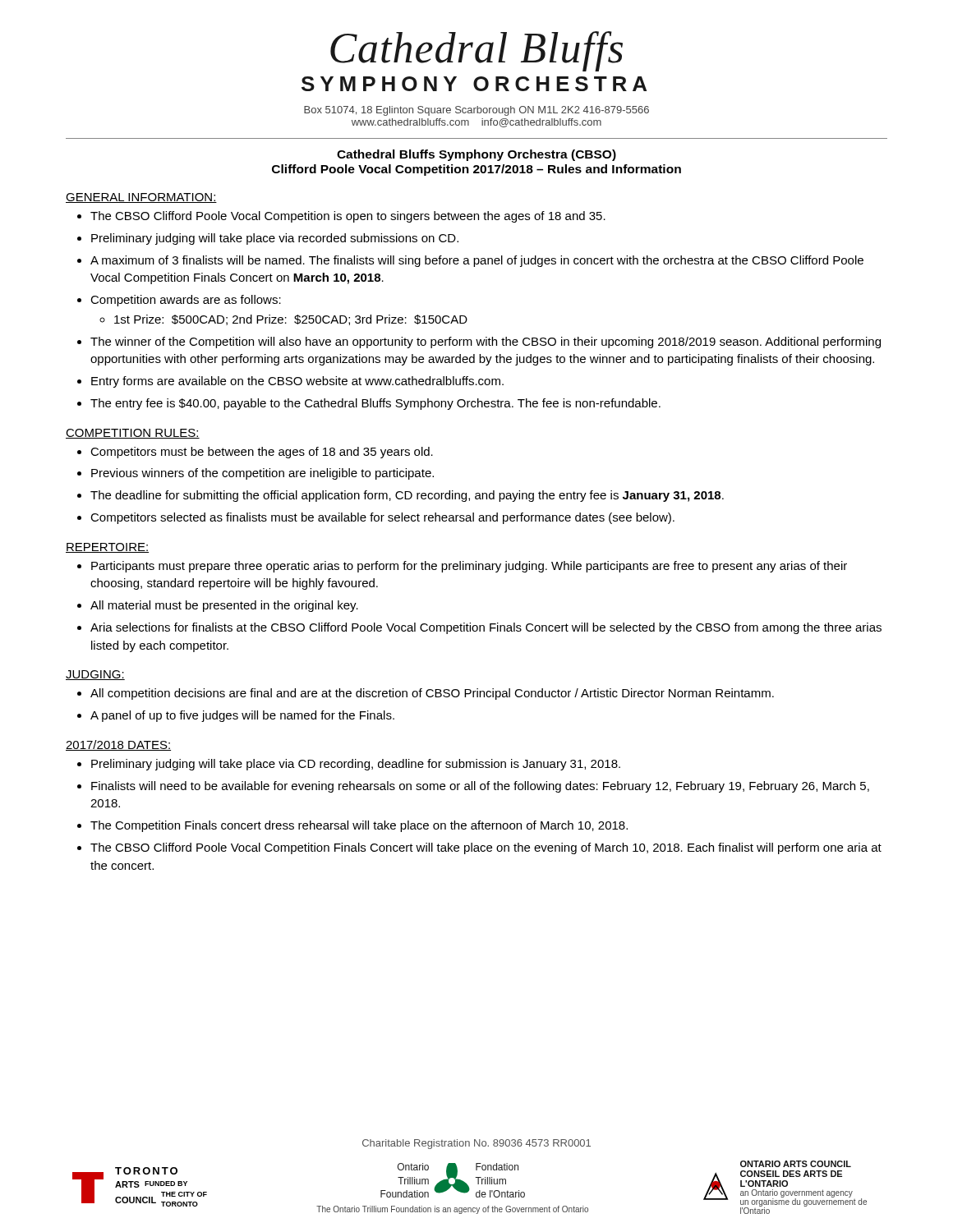
Task: Select the text starting "Competition awards are as"
Action: pos(186,301)
